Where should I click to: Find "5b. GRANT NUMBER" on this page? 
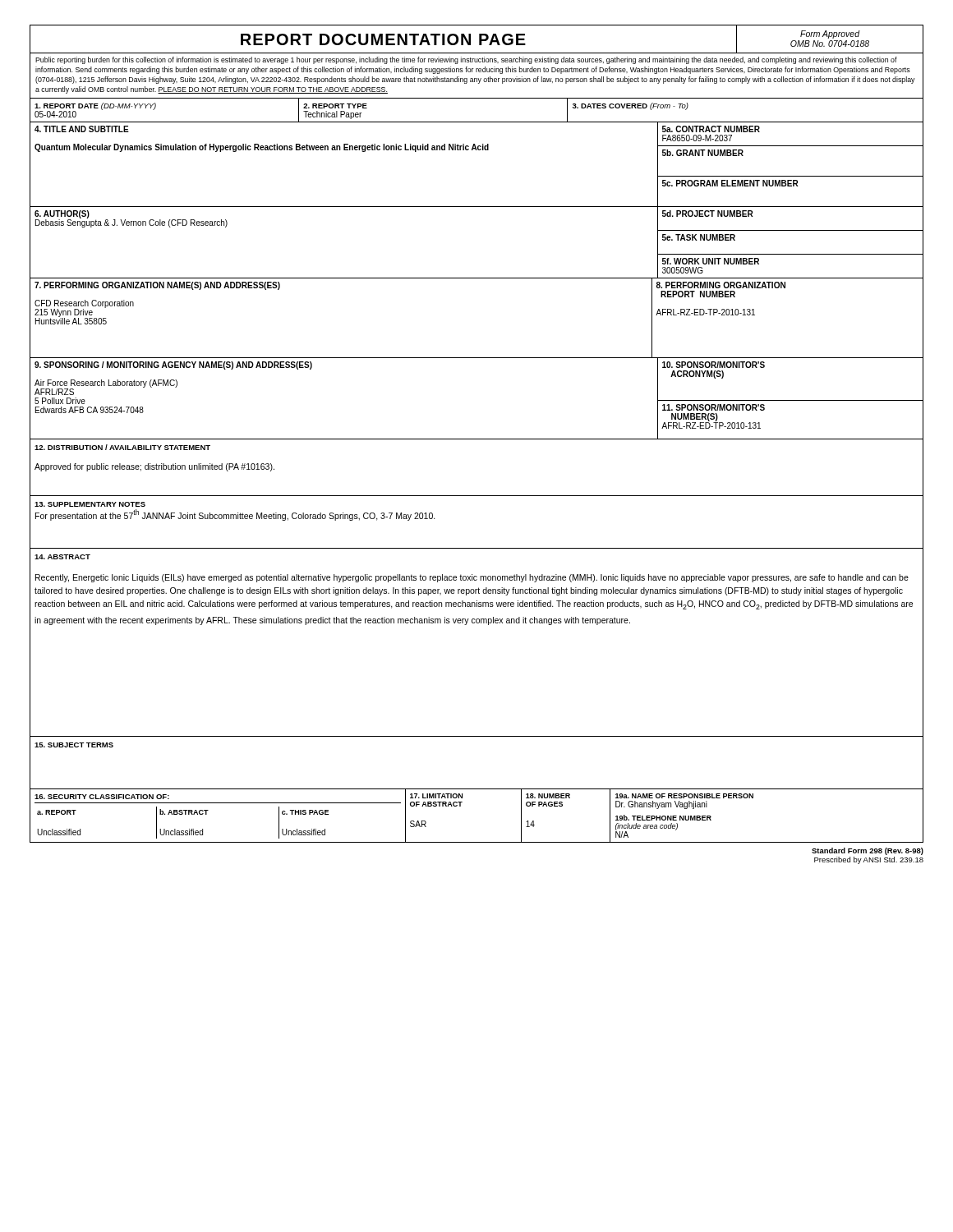pos(703,153)
